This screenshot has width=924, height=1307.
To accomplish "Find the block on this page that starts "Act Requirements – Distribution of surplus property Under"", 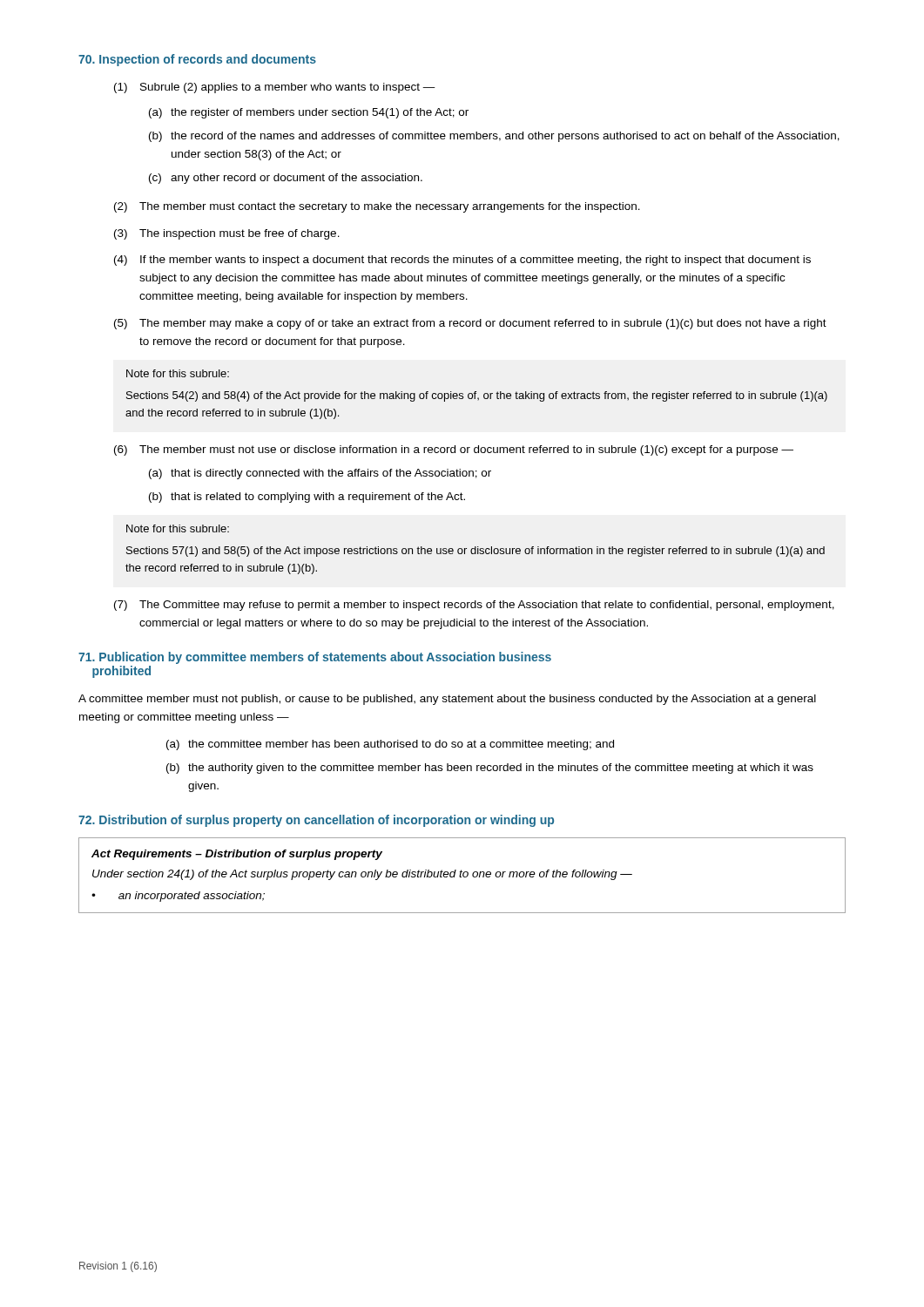I will pos(462,874).
